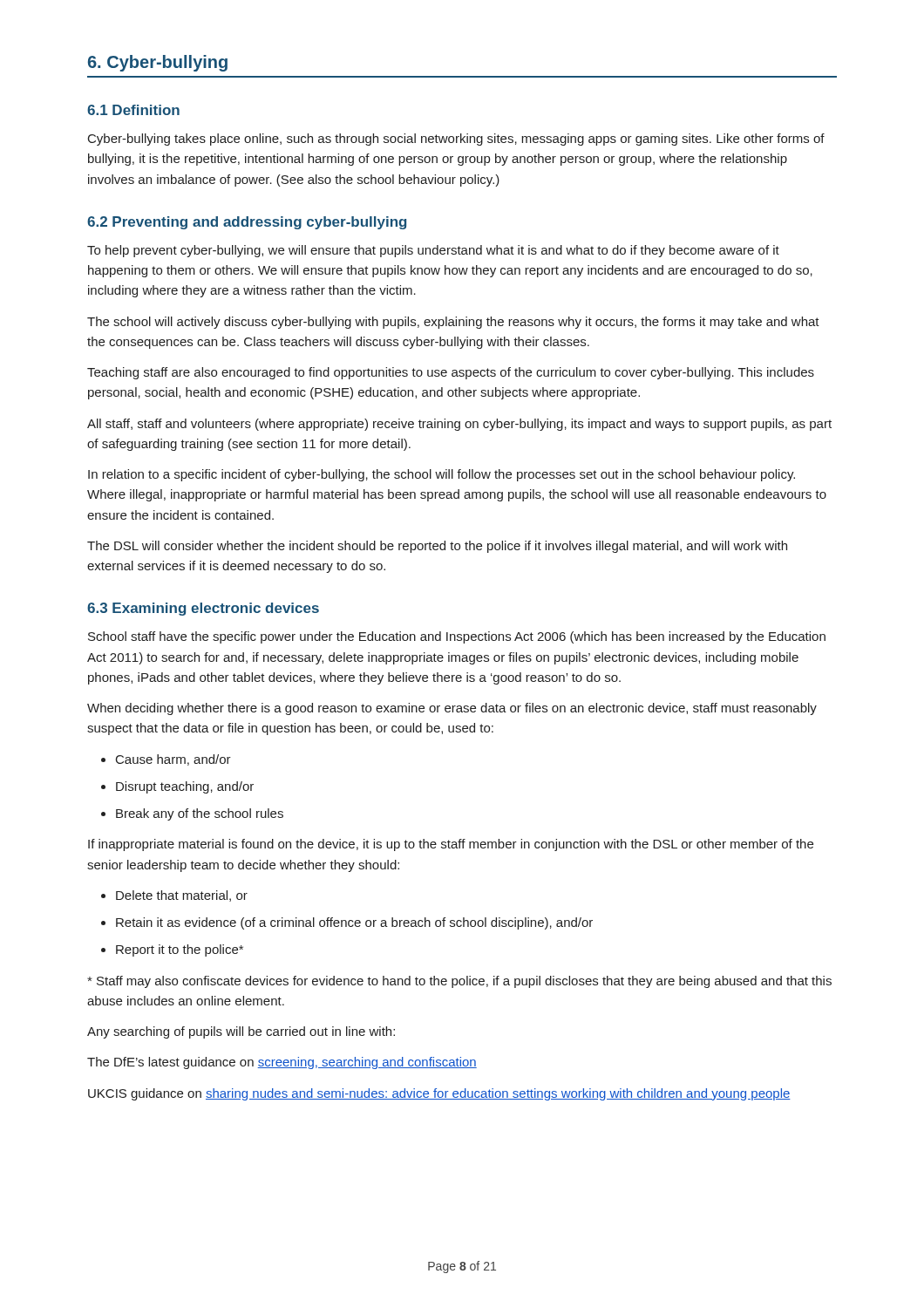Find the text starting "6.2 Preventing and addressing cyber-bullying"
This screenshot has height=1308, width=924.
tap(247, 223)
